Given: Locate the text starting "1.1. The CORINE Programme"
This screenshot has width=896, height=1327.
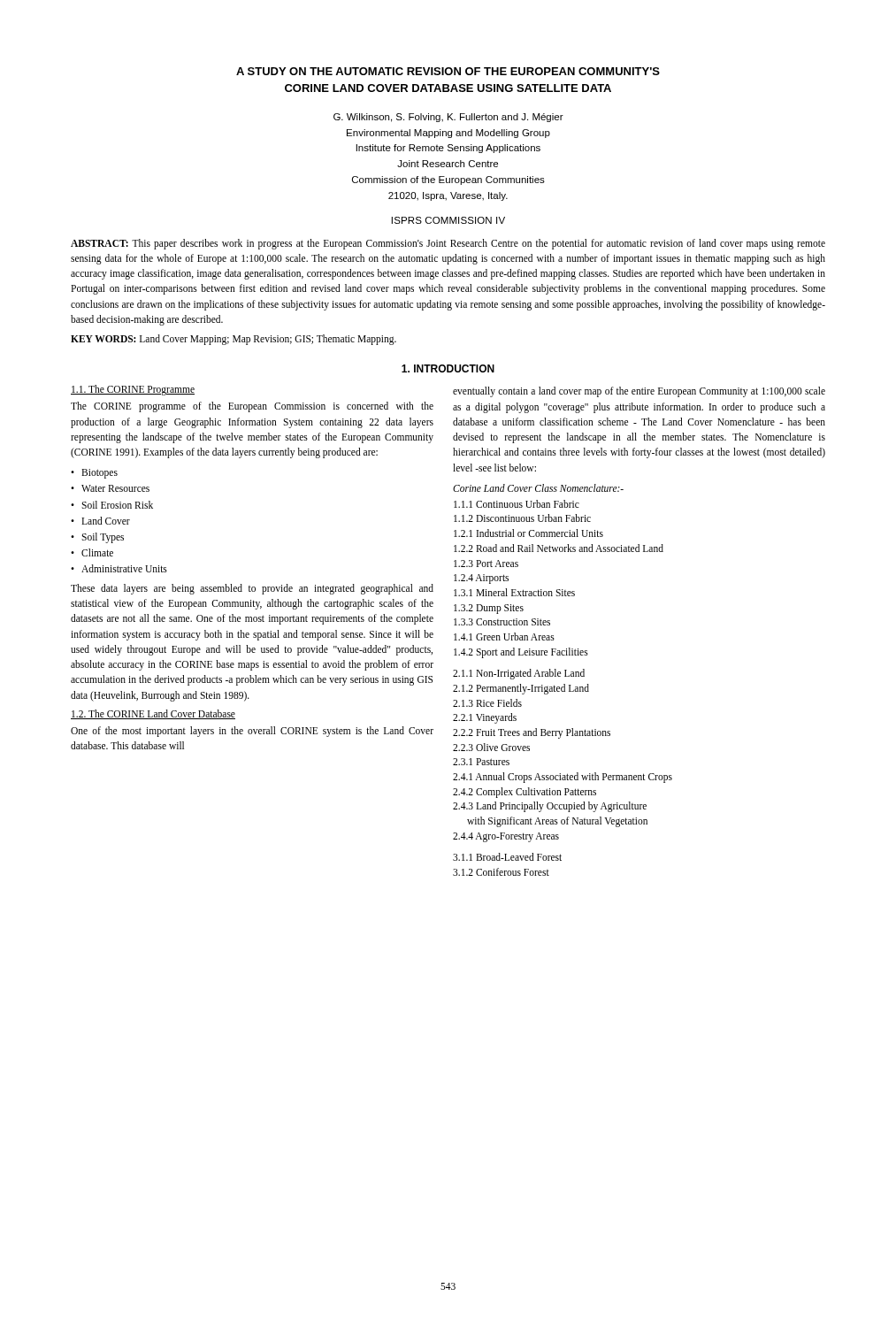Looking at the screenshot, I should [x=133, y=389].
